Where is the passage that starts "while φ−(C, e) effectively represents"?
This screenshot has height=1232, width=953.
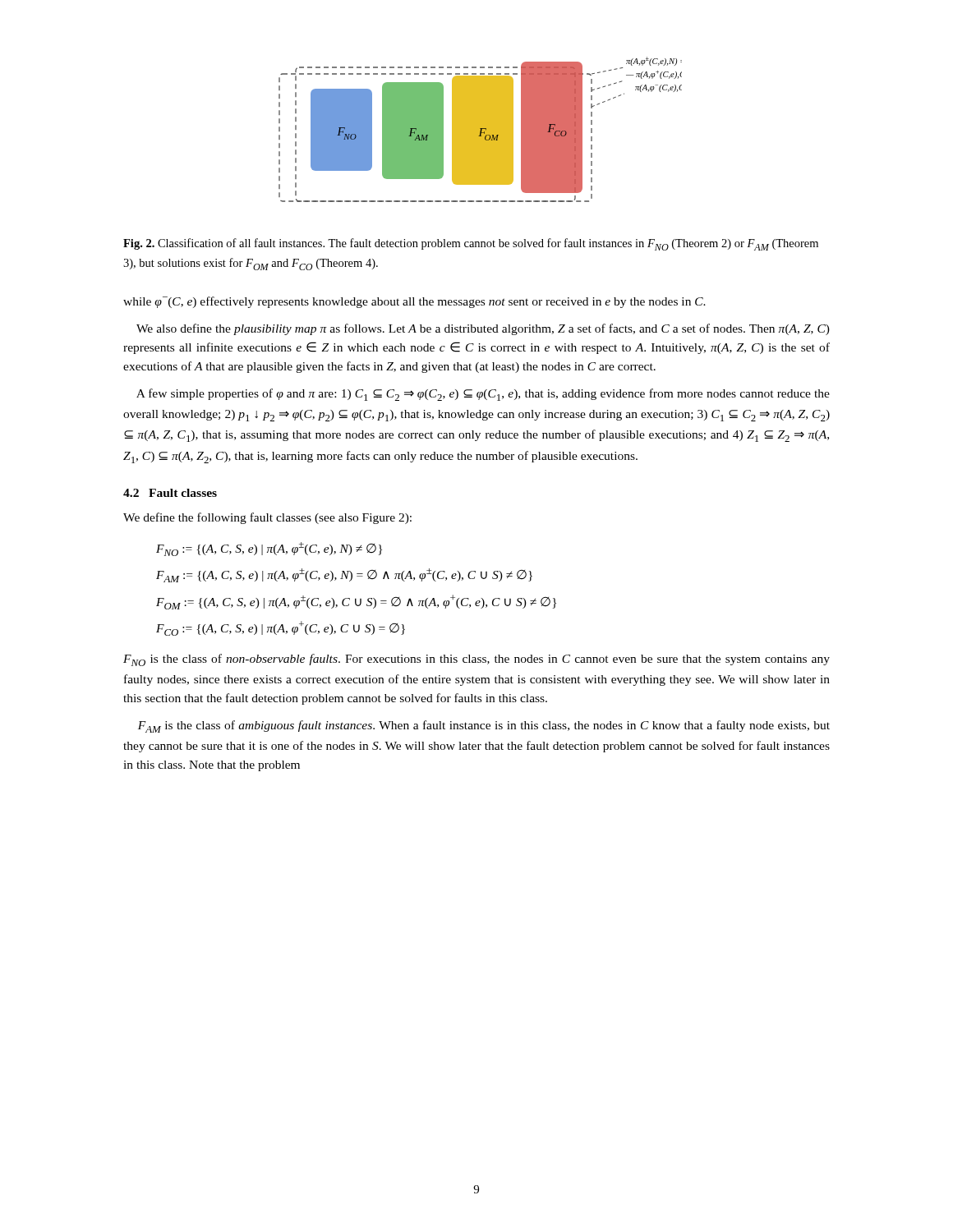415,299
